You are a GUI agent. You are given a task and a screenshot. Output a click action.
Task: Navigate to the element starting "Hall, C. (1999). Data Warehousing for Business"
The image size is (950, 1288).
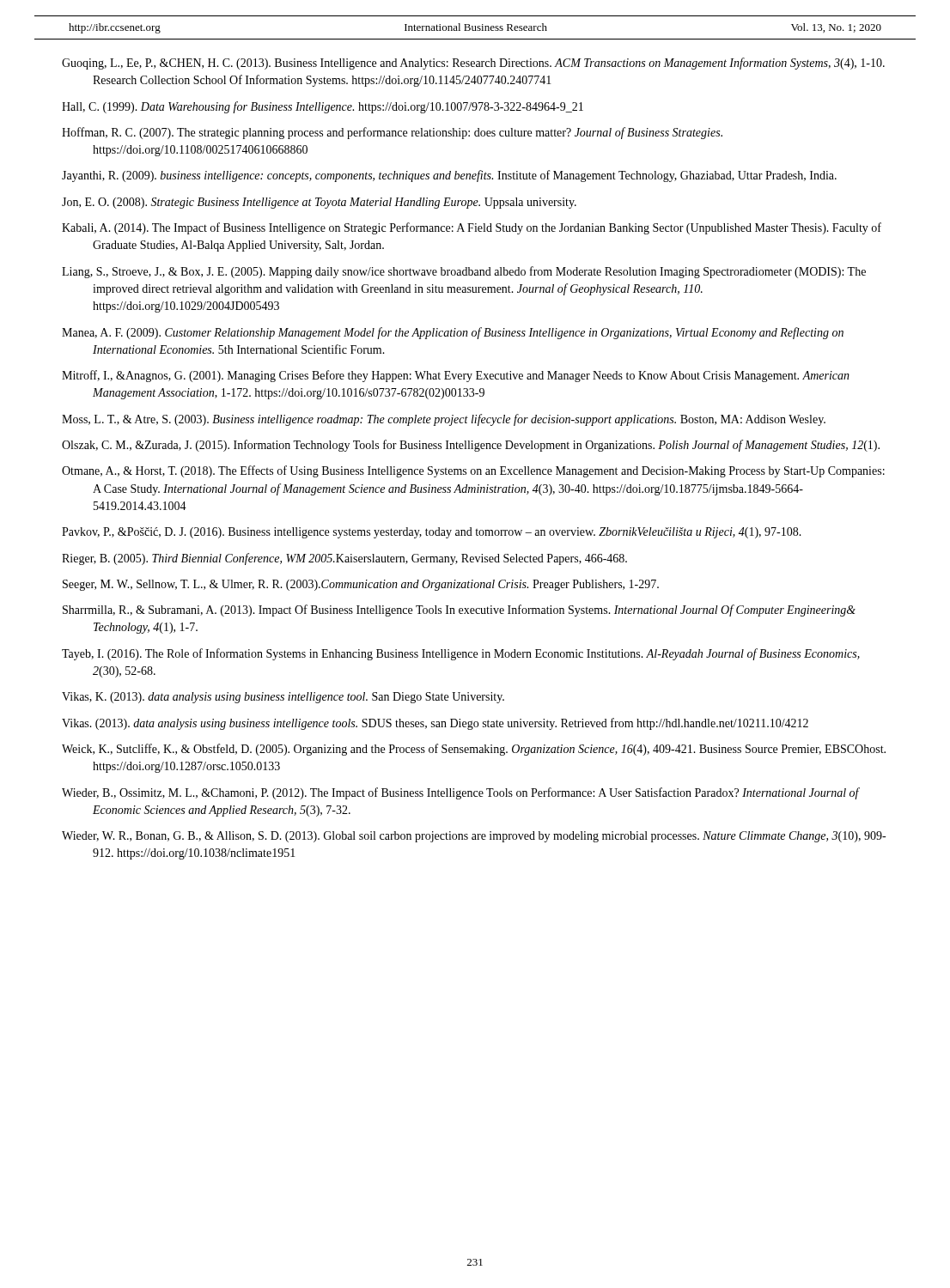tap(323, 107)
